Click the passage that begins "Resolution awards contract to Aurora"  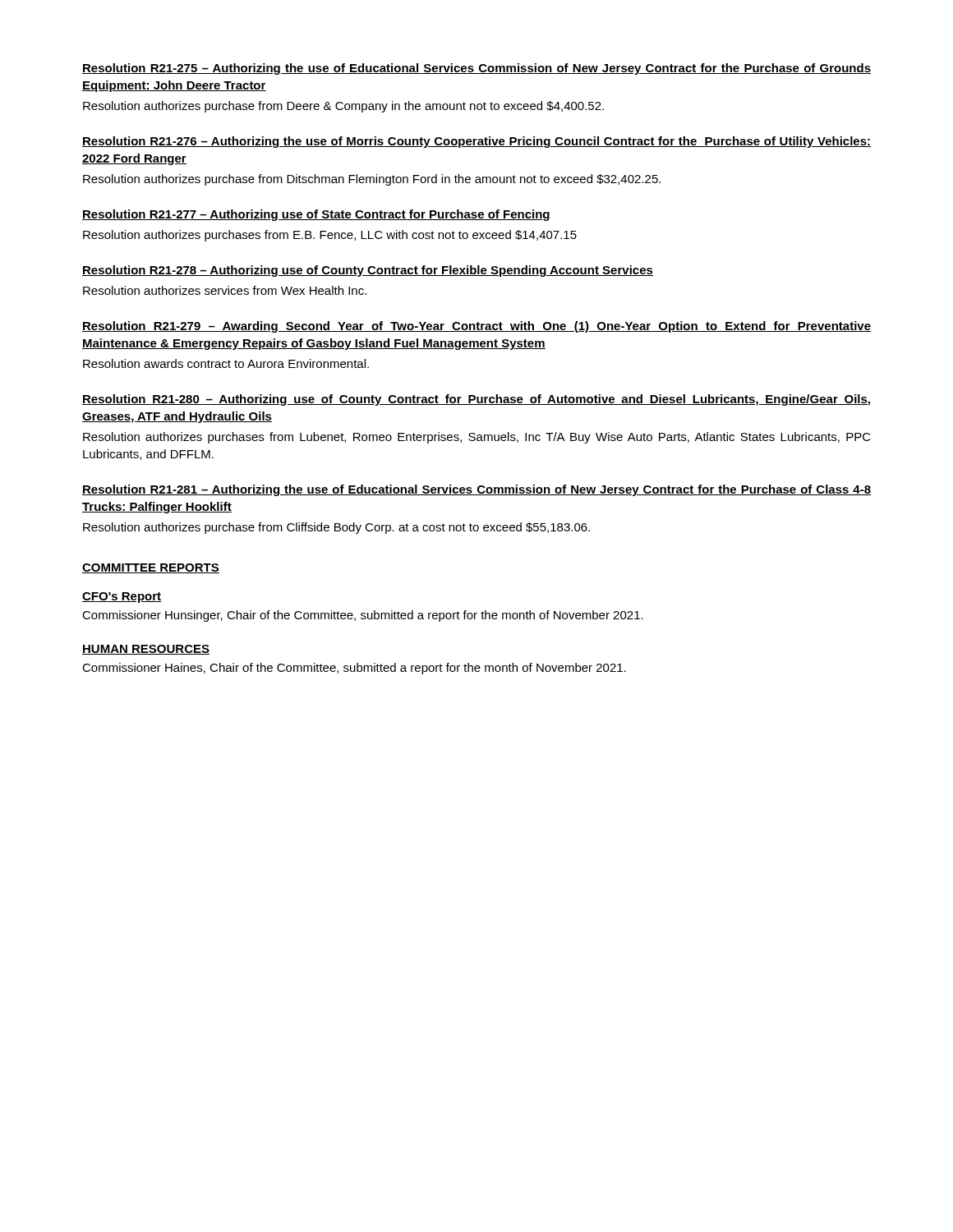pyautogui.click(x=226, y=363)
